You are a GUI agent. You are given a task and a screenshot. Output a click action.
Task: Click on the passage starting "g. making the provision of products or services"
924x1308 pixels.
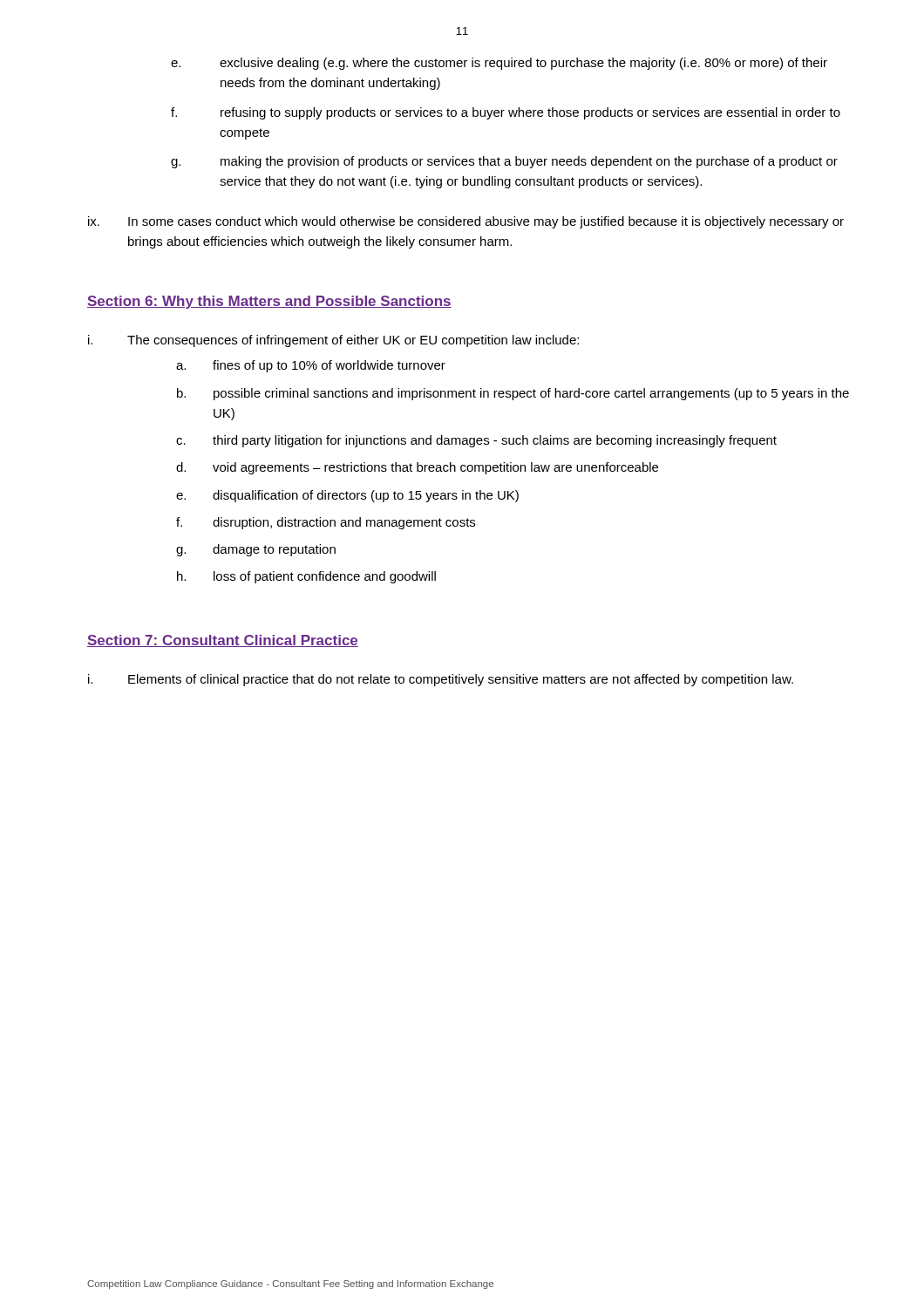(x=506, y=171)
